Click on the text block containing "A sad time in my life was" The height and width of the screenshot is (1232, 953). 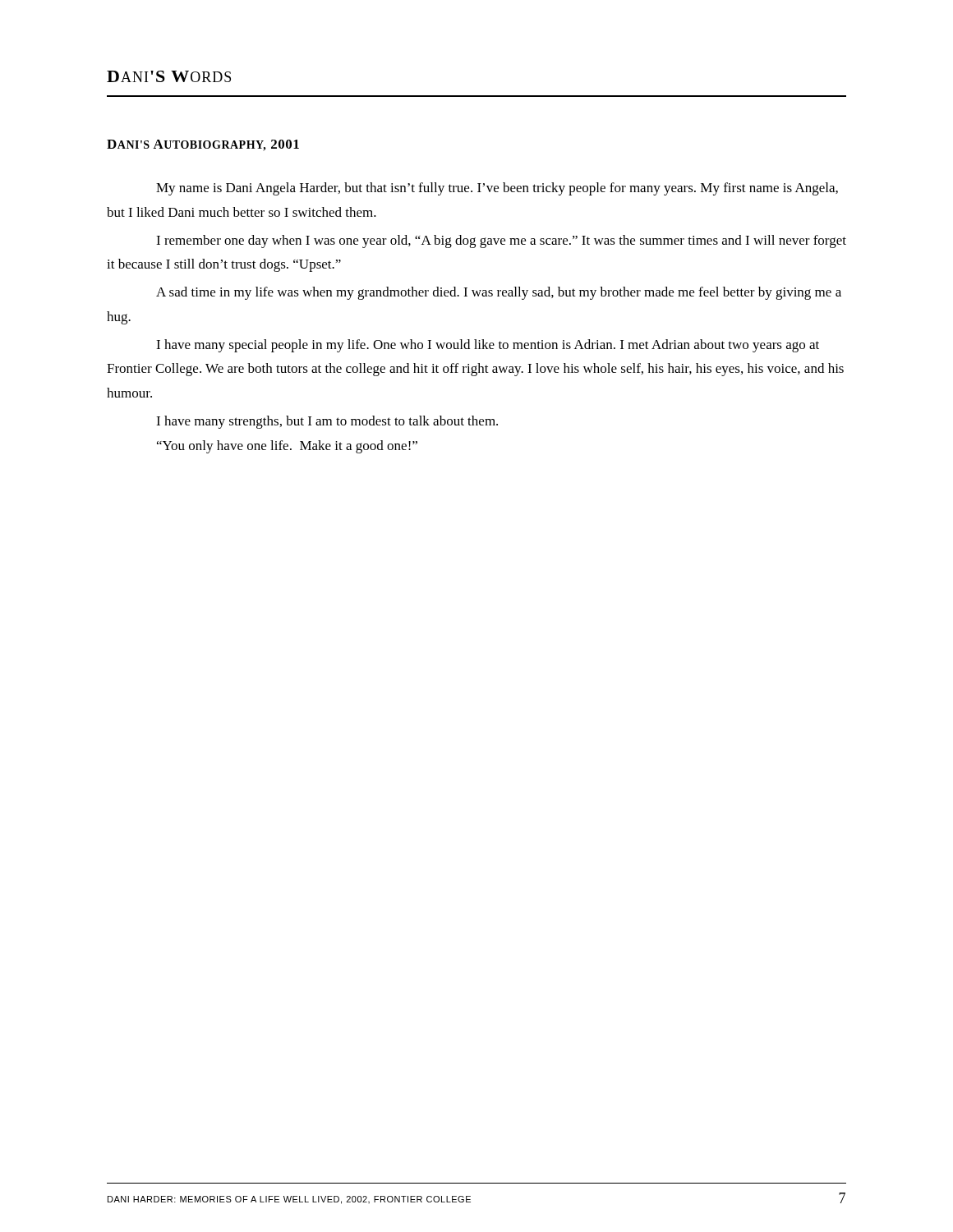point(476,304)
